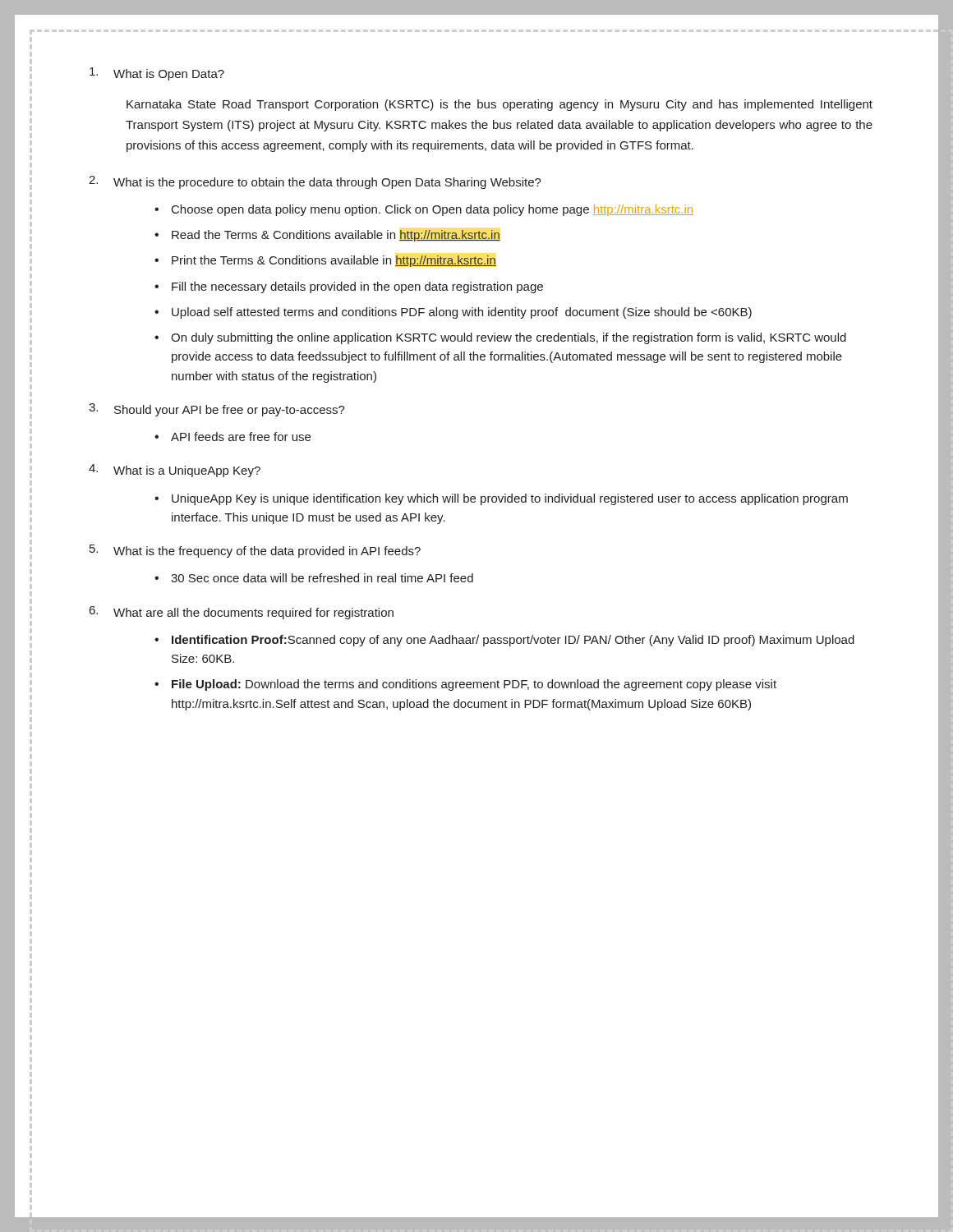This screenshot has height=1232, width=953.
Task: Point to the region starting "2. What is the procedure to obtain the"
Action: (x=479, y=182)
